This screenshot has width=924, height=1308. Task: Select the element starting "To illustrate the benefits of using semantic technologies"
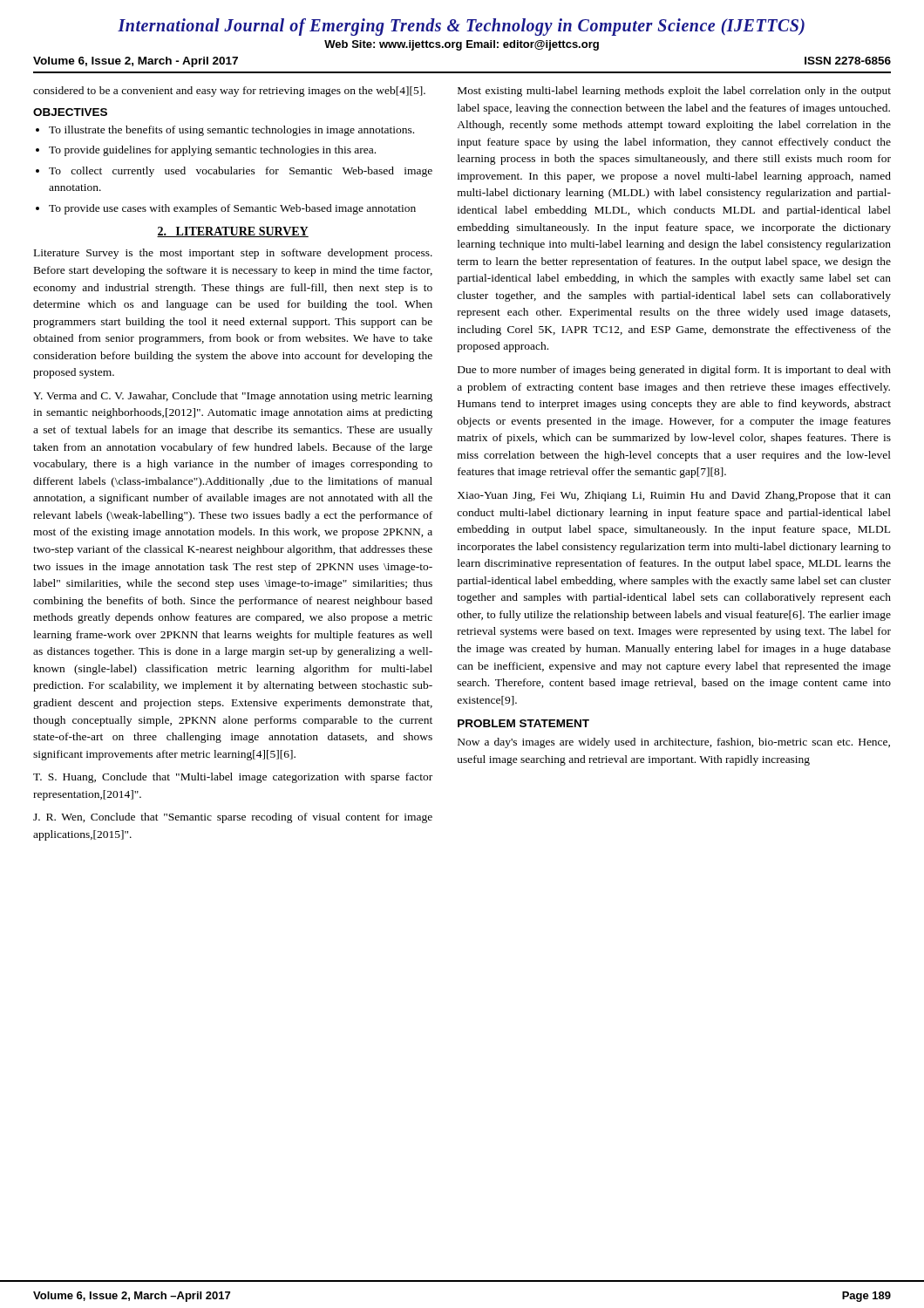232,129
